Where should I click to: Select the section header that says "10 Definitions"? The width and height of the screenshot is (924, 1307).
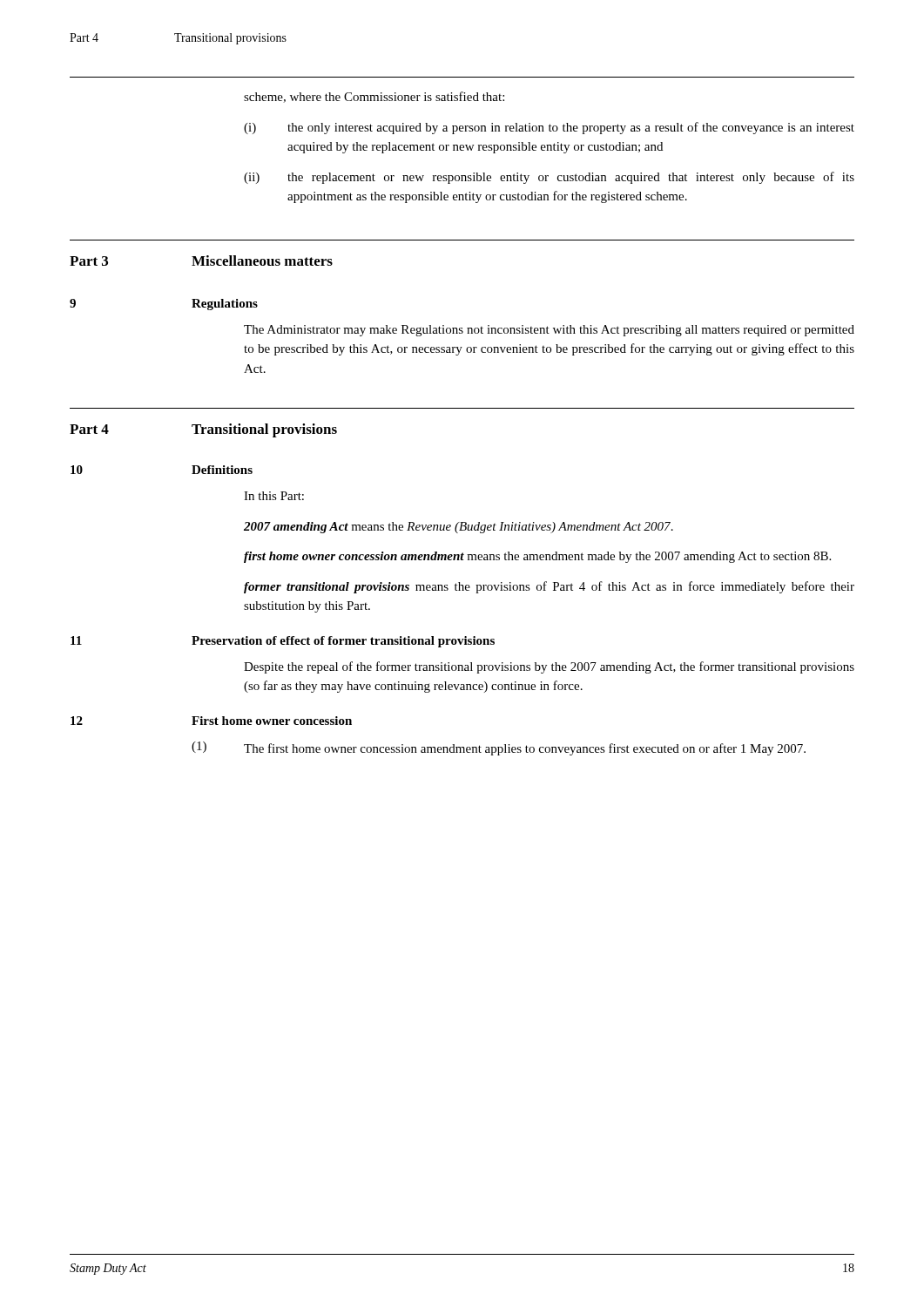pos(79,469)
